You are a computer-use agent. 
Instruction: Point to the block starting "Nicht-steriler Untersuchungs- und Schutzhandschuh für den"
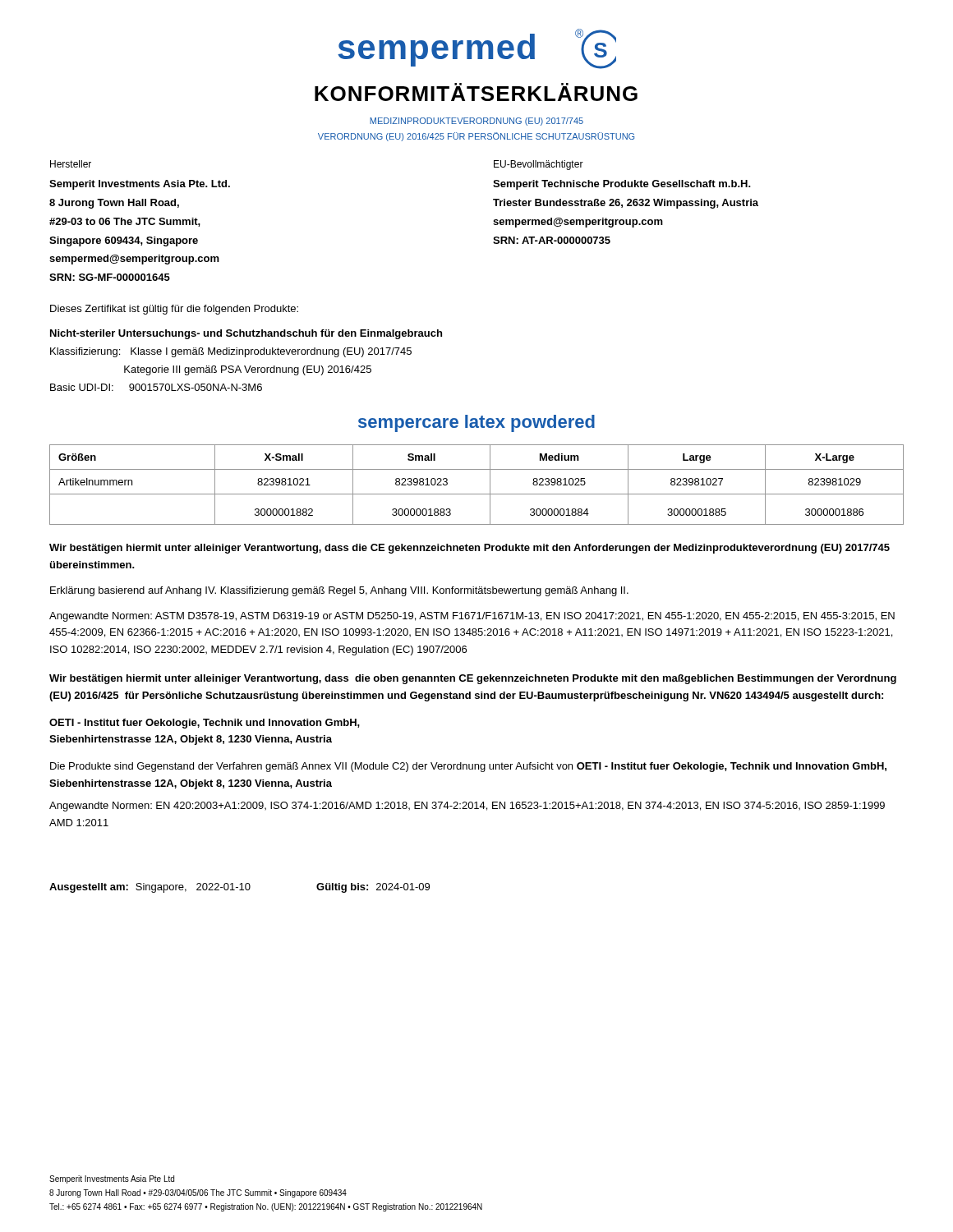point(246,360)
